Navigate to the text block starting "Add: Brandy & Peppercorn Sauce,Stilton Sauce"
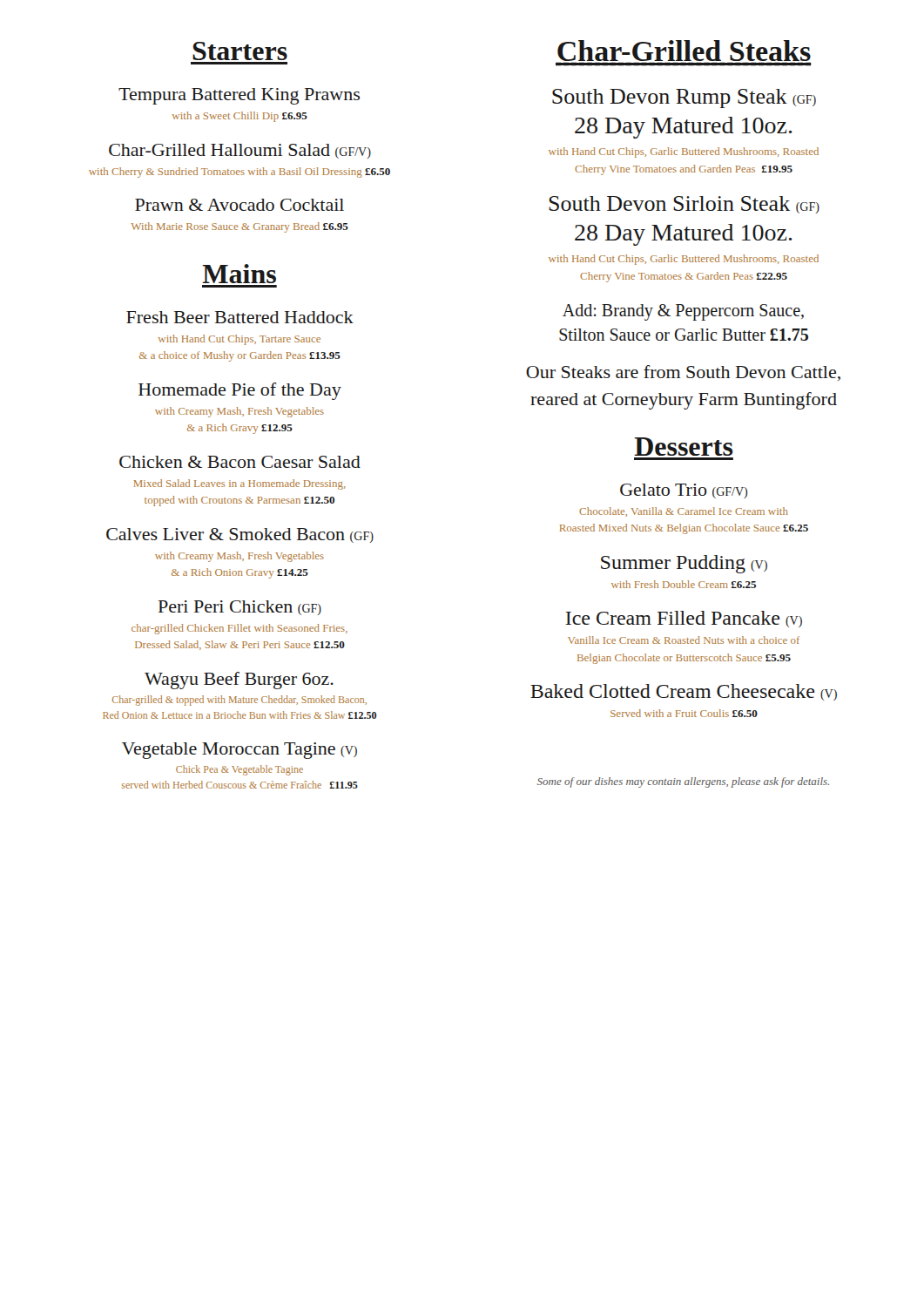The height and width of the screenshot is (1307, 924). click(x=684, y=322)
